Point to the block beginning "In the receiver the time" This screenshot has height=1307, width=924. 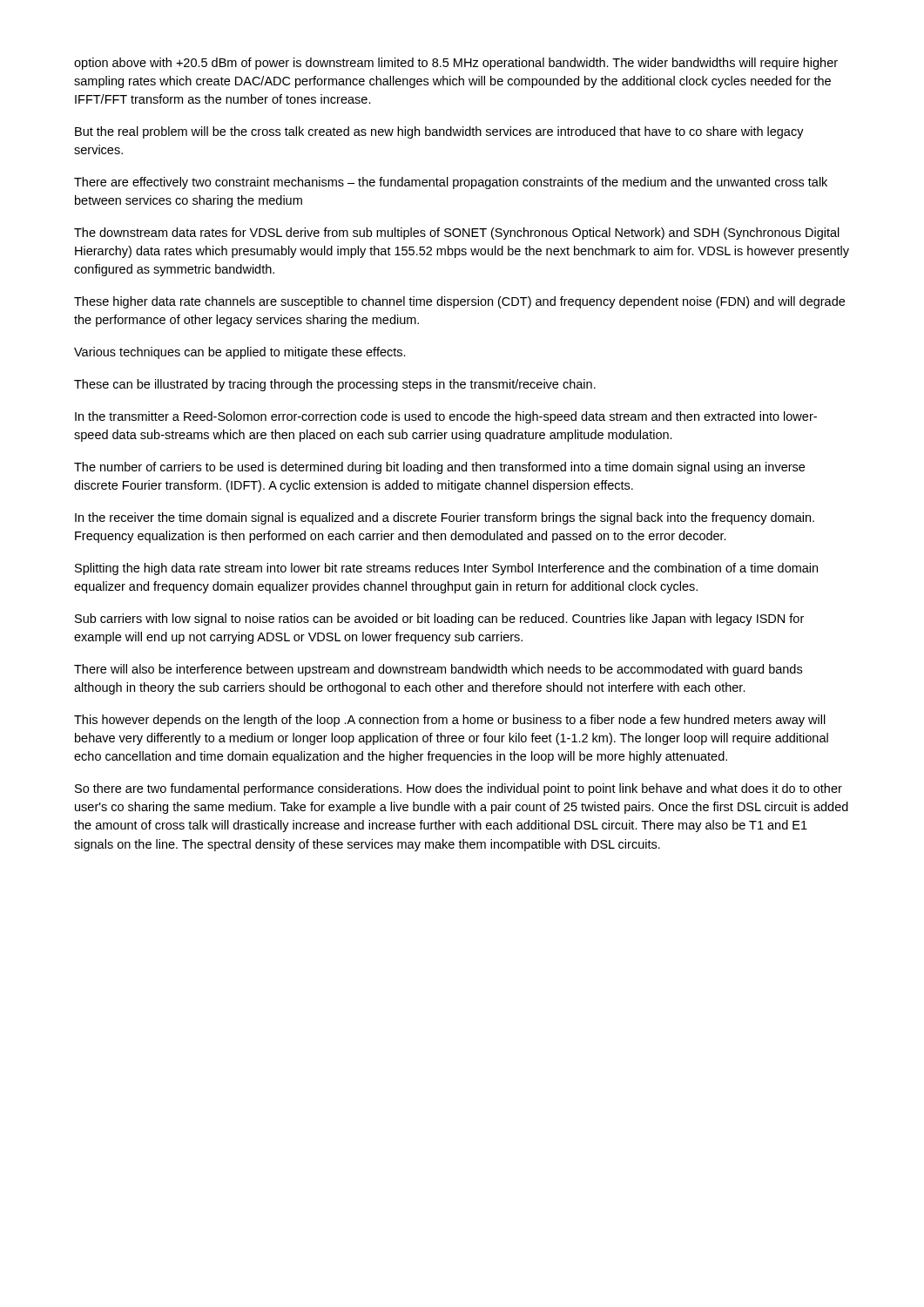point(445,527)
